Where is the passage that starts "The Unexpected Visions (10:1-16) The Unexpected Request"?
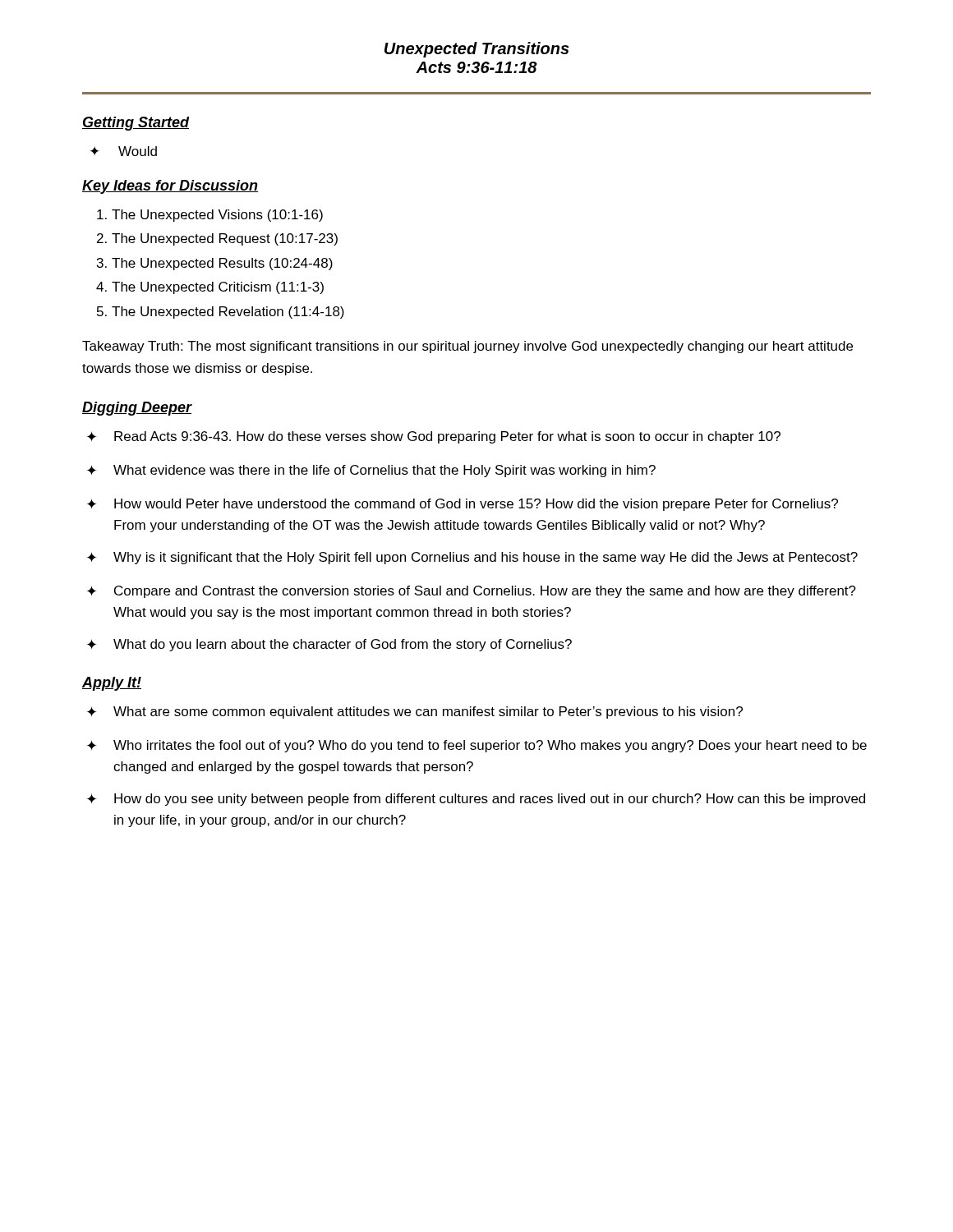953x1232 pixels. 210,216
